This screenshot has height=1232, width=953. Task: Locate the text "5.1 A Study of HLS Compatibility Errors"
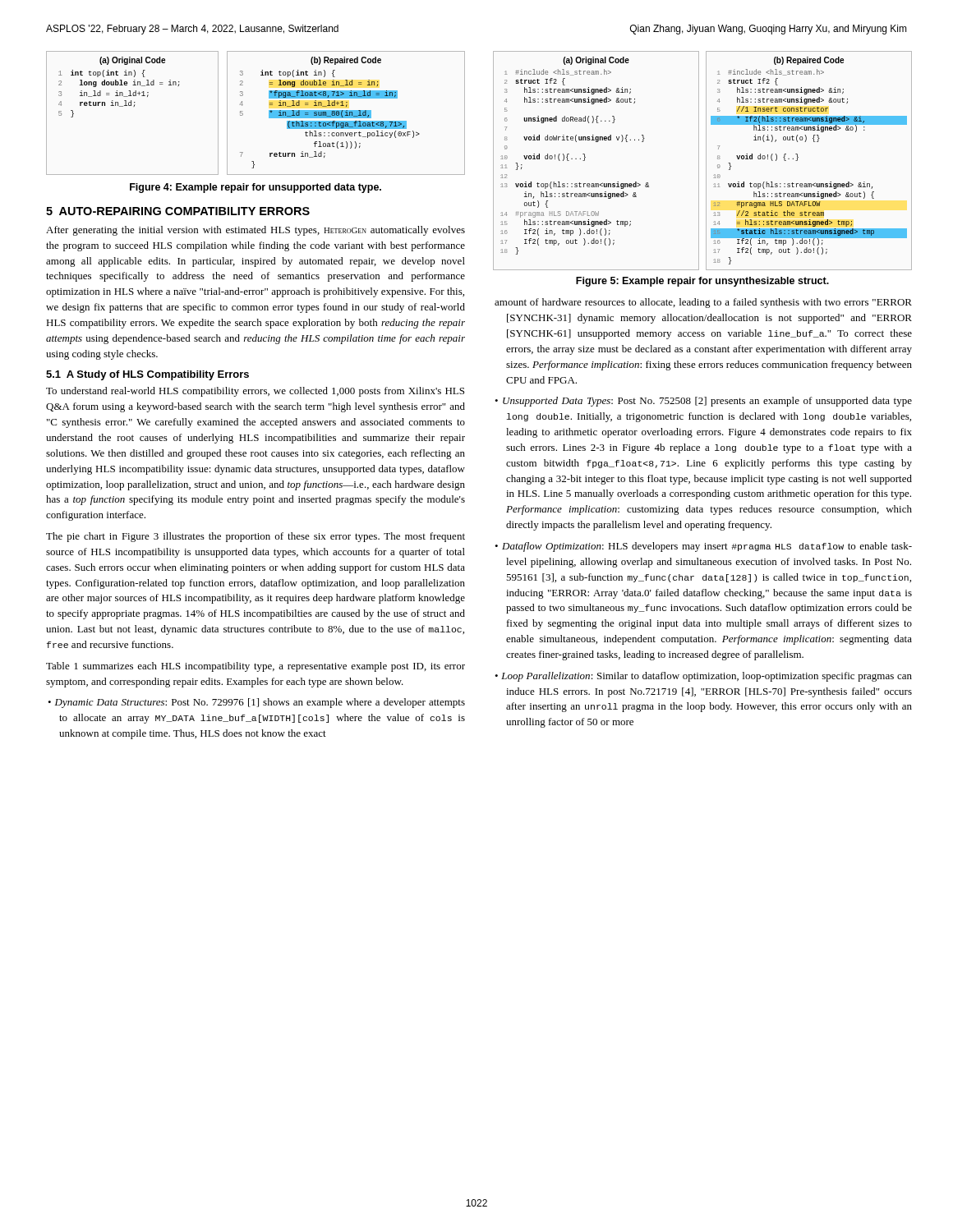pyautogui.click(x=148, y=375)
